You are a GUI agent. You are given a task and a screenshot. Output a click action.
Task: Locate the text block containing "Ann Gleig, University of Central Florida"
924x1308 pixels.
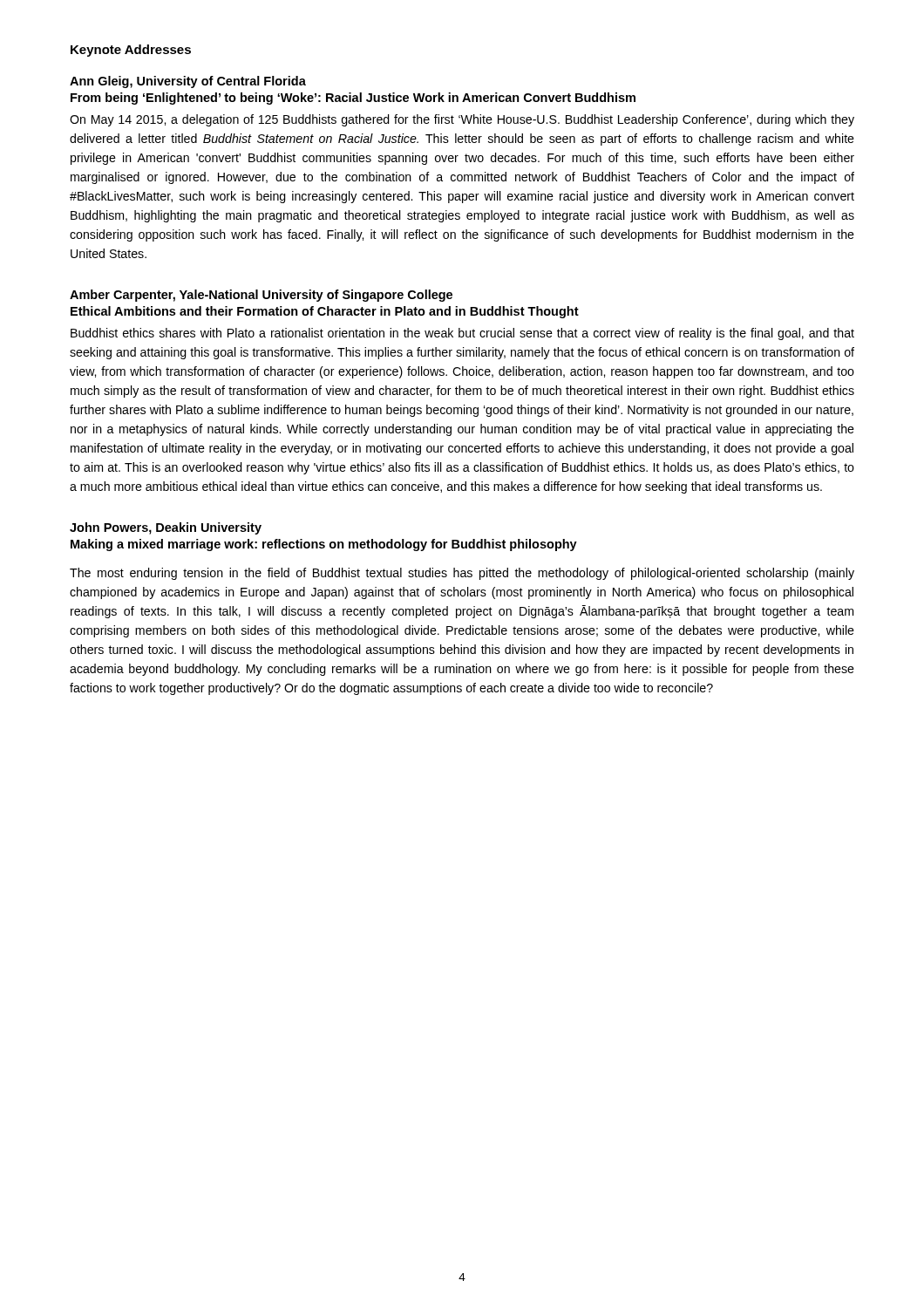tap(462, 169)
